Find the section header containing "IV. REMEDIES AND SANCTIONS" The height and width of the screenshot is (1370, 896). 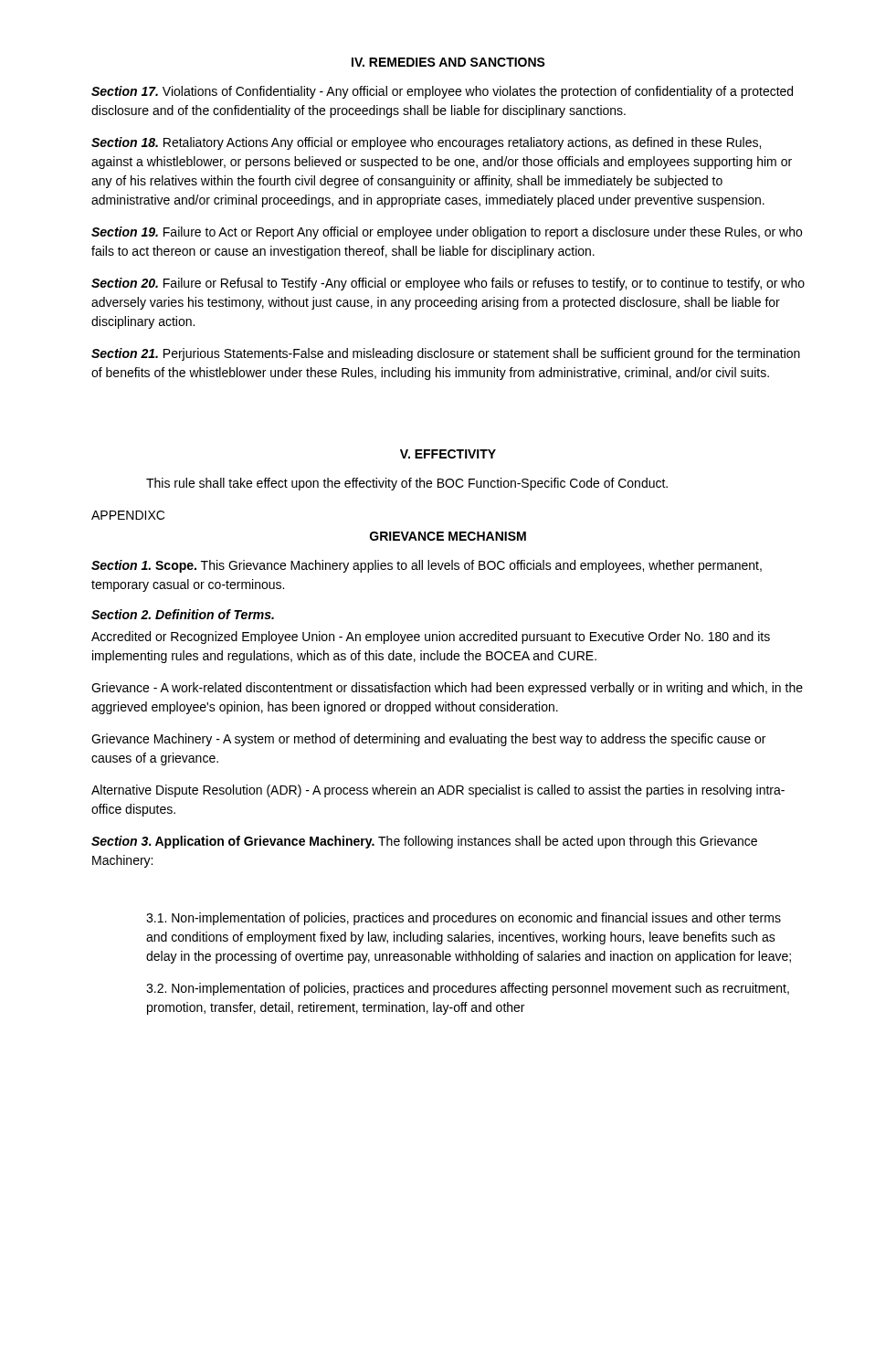[x=448, y=62]
